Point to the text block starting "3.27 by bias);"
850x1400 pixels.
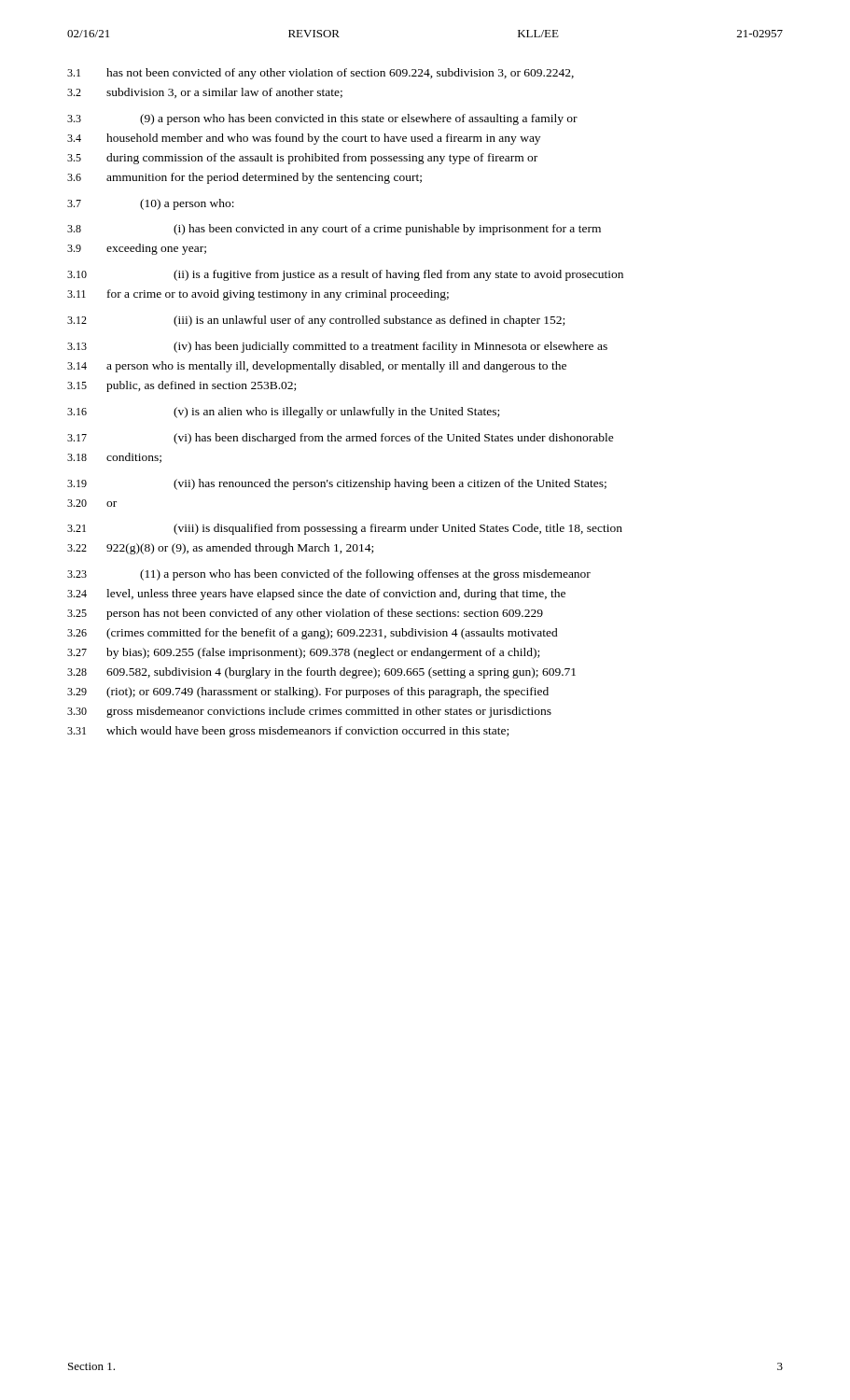(425, 653)
